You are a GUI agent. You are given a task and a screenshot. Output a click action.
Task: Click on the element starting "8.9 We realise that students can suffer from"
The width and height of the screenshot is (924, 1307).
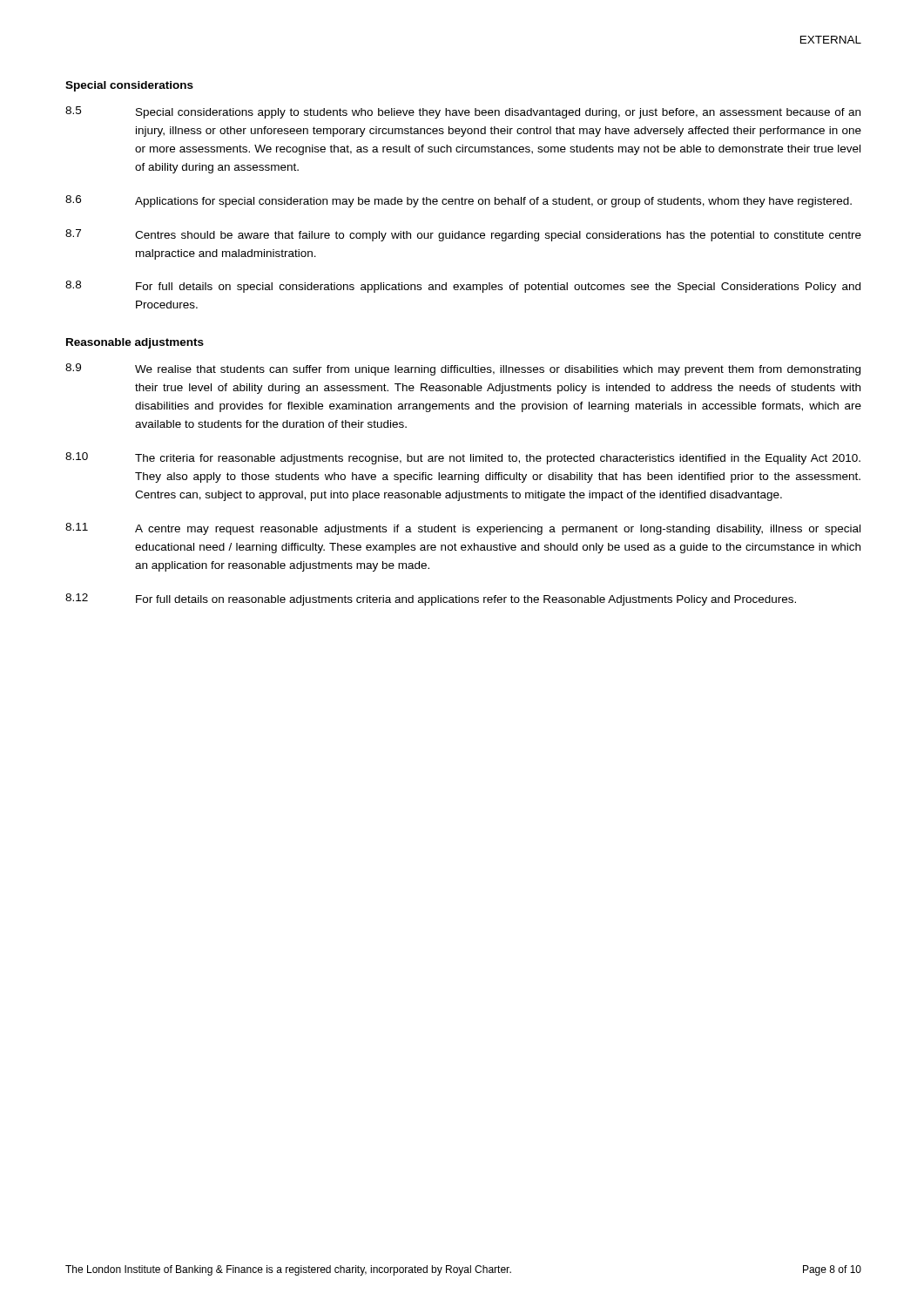click(463, 397)
